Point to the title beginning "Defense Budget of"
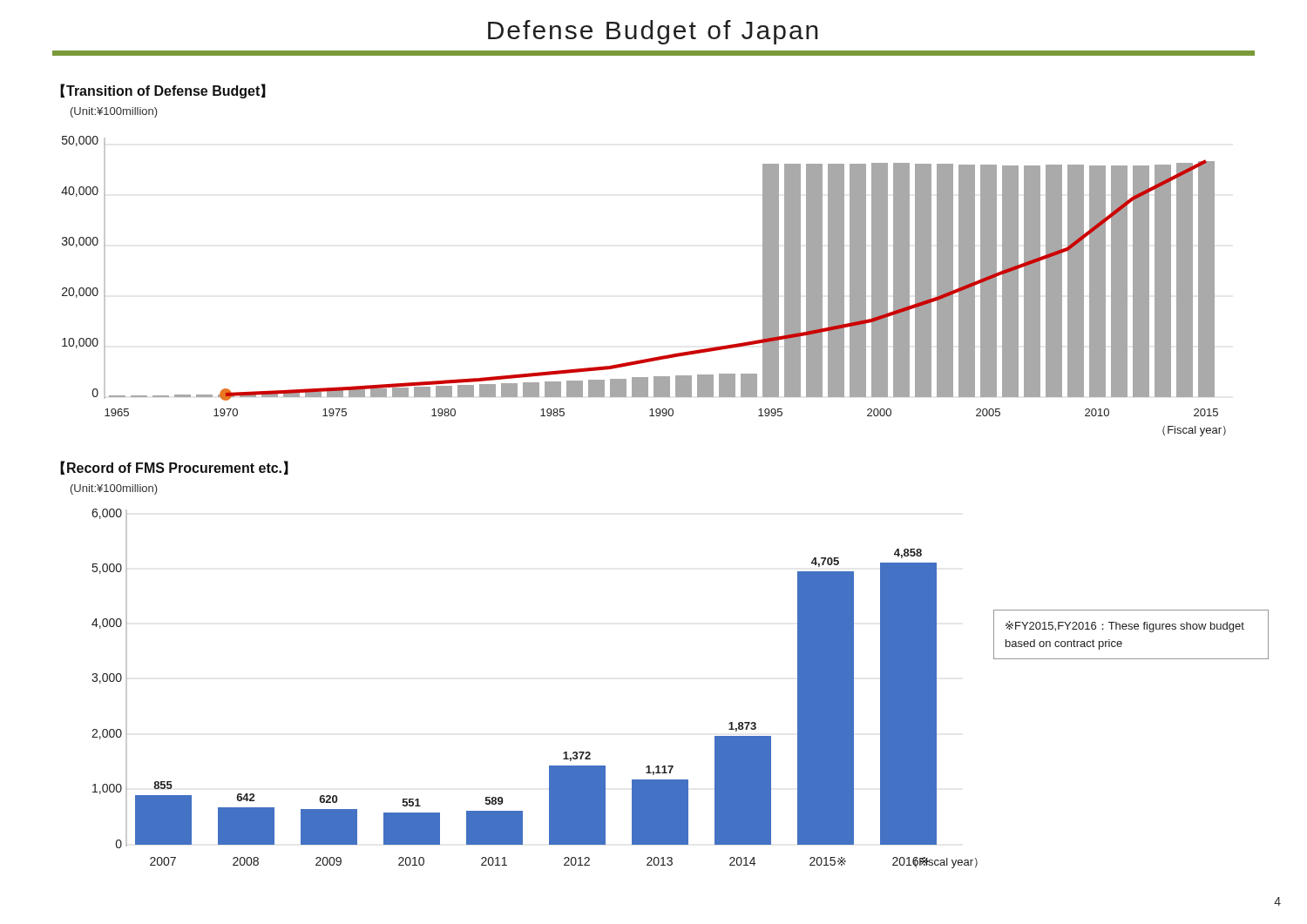The width and height of the screenshot is (1307, 924). tap(654, 30)
